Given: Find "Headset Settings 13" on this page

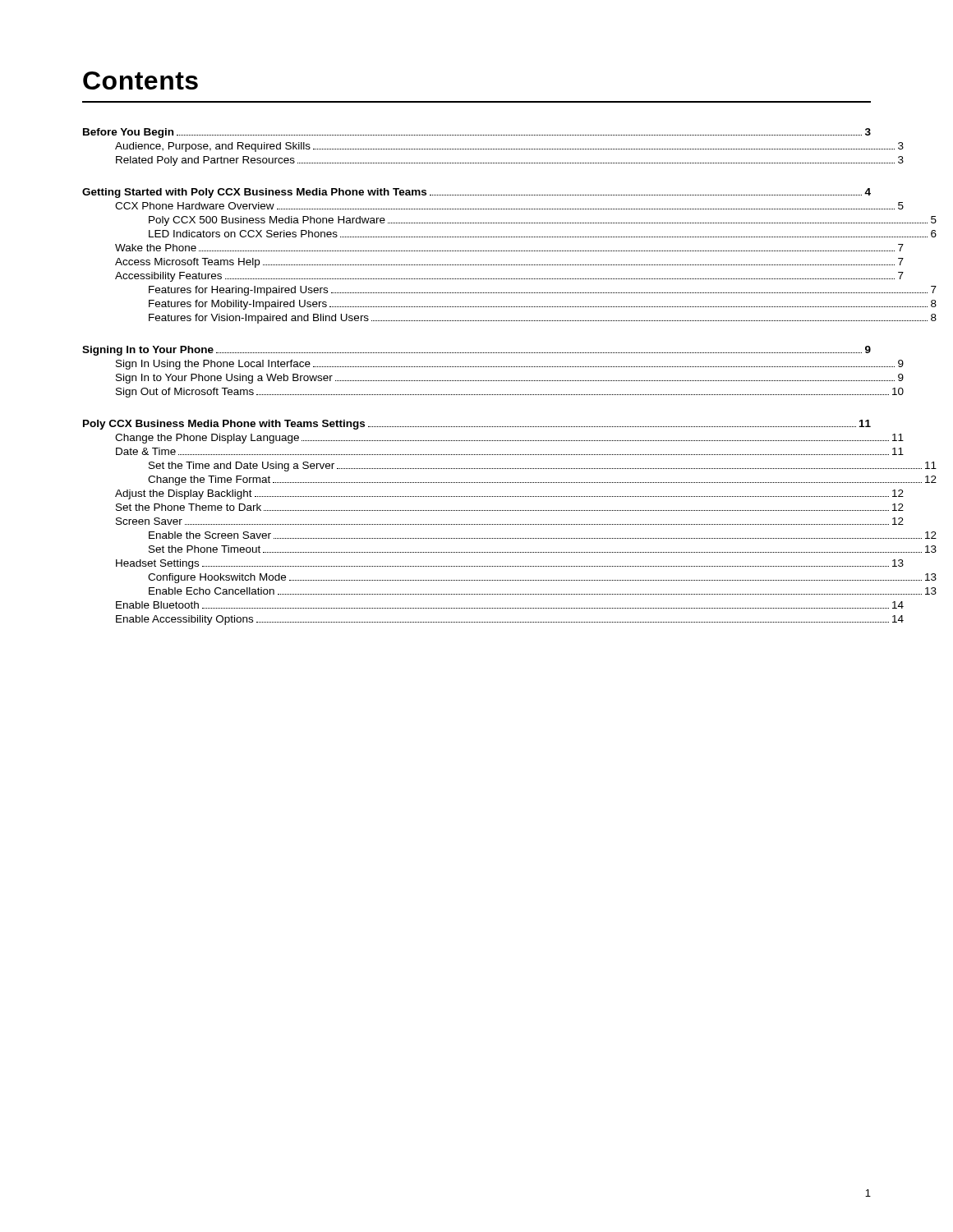Looking at the screenshot, I should coord(509,563).
